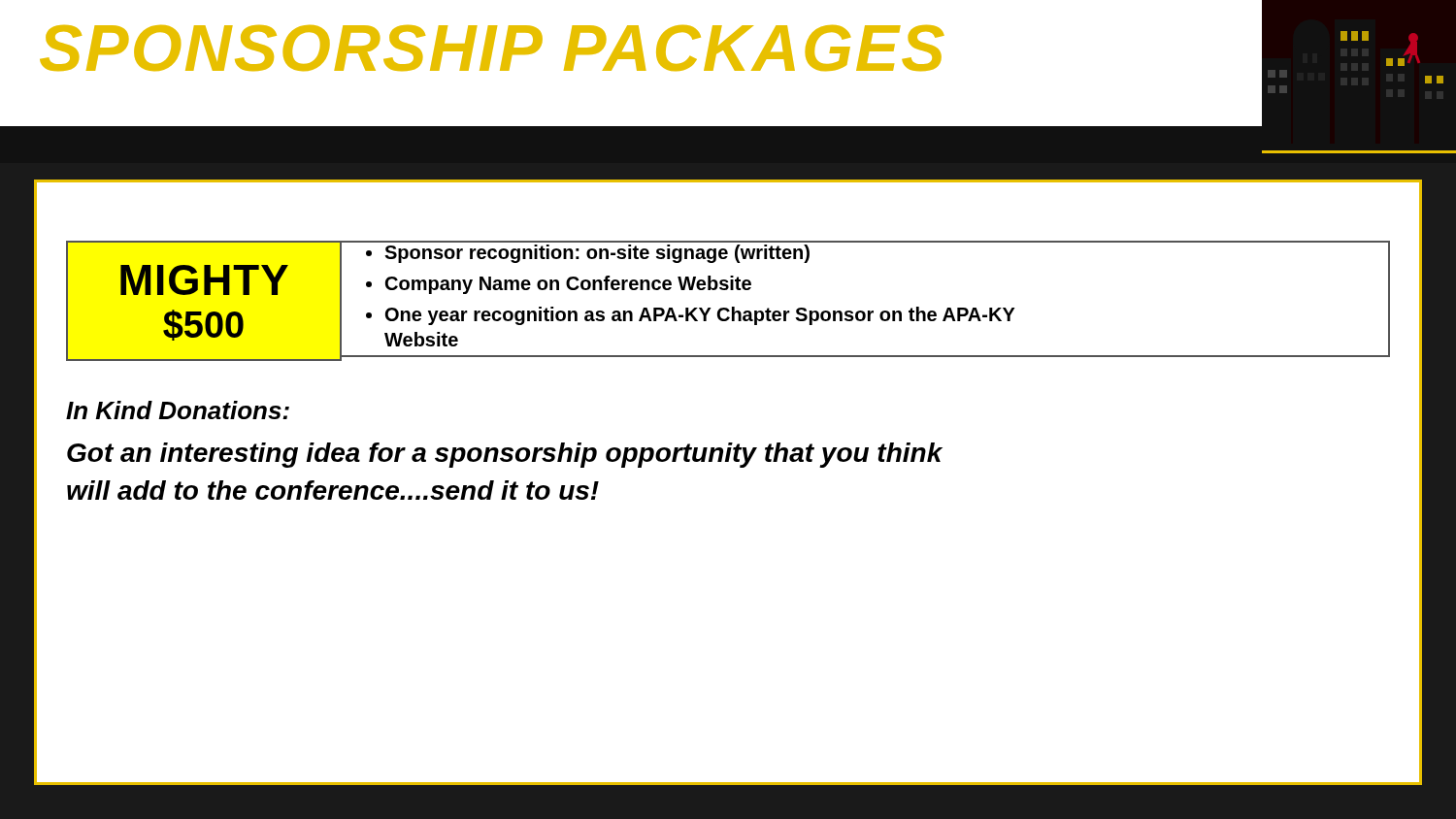Locate the block of text that opens with "Got an interesting"

[504, 472]
